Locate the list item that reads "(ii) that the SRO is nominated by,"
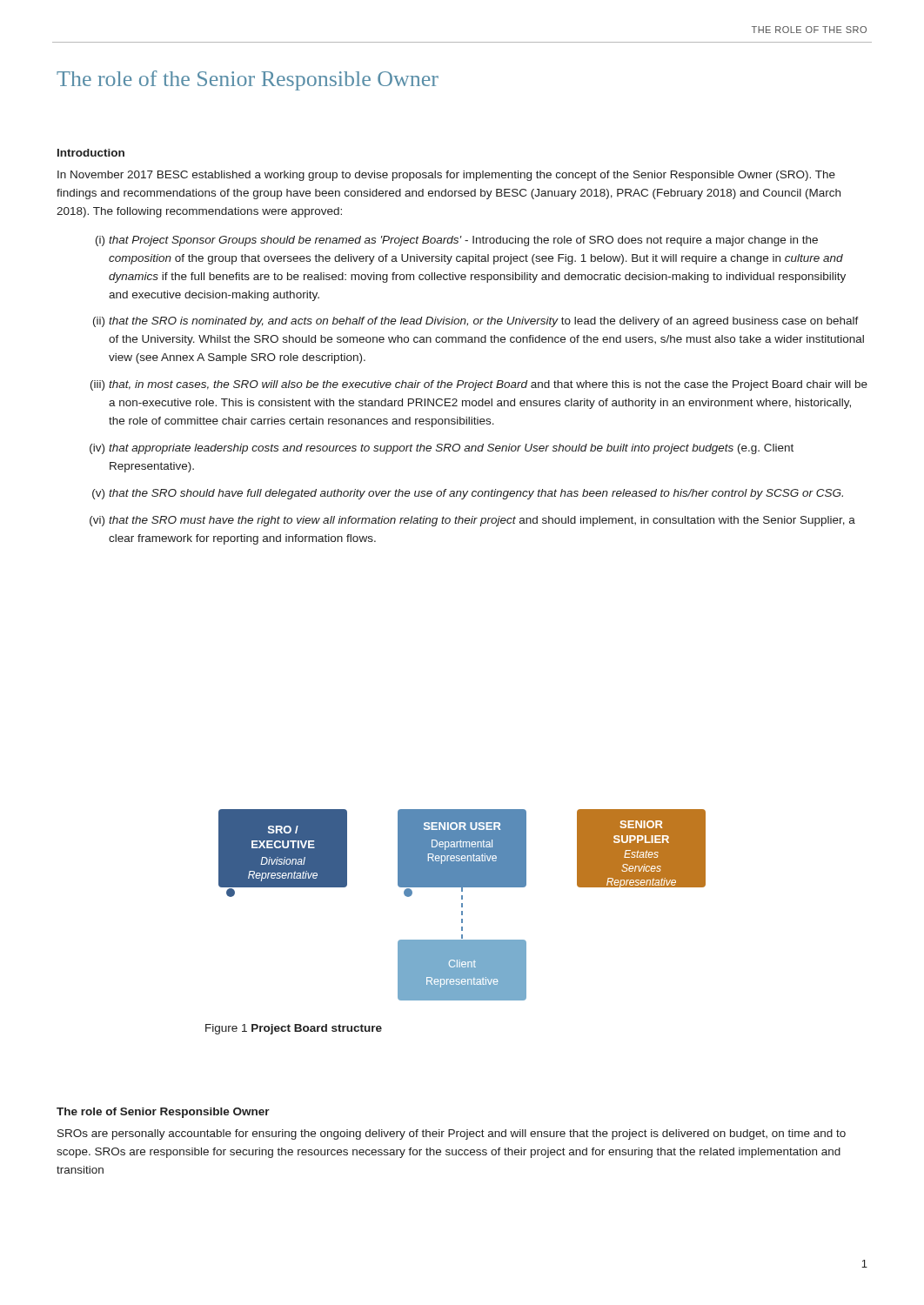Image resolution: width=924 pixels, height=1305 pixels. click(462, 340)
